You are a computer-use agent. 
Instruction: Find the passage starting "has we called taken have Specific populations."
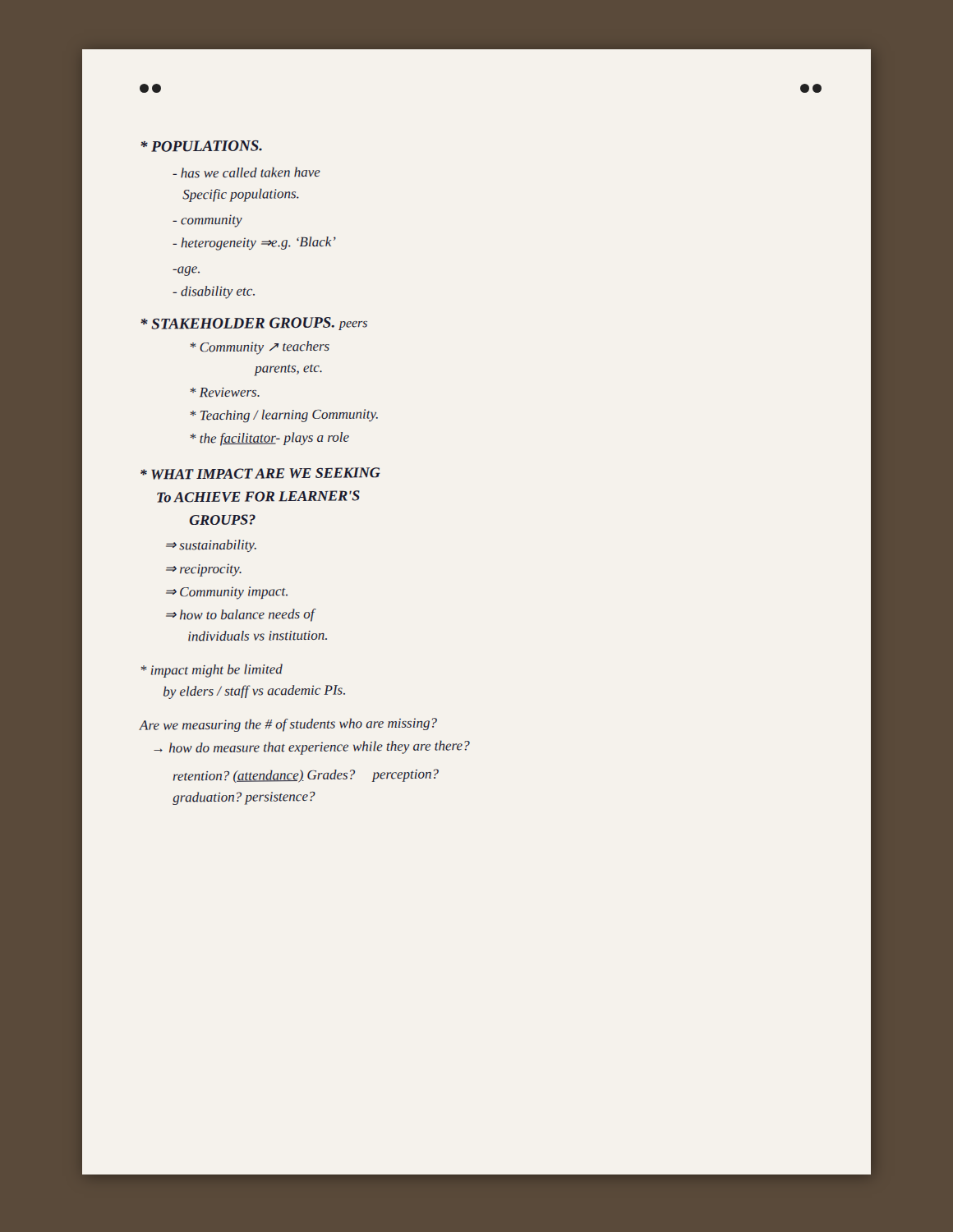[x=246, y=172]
